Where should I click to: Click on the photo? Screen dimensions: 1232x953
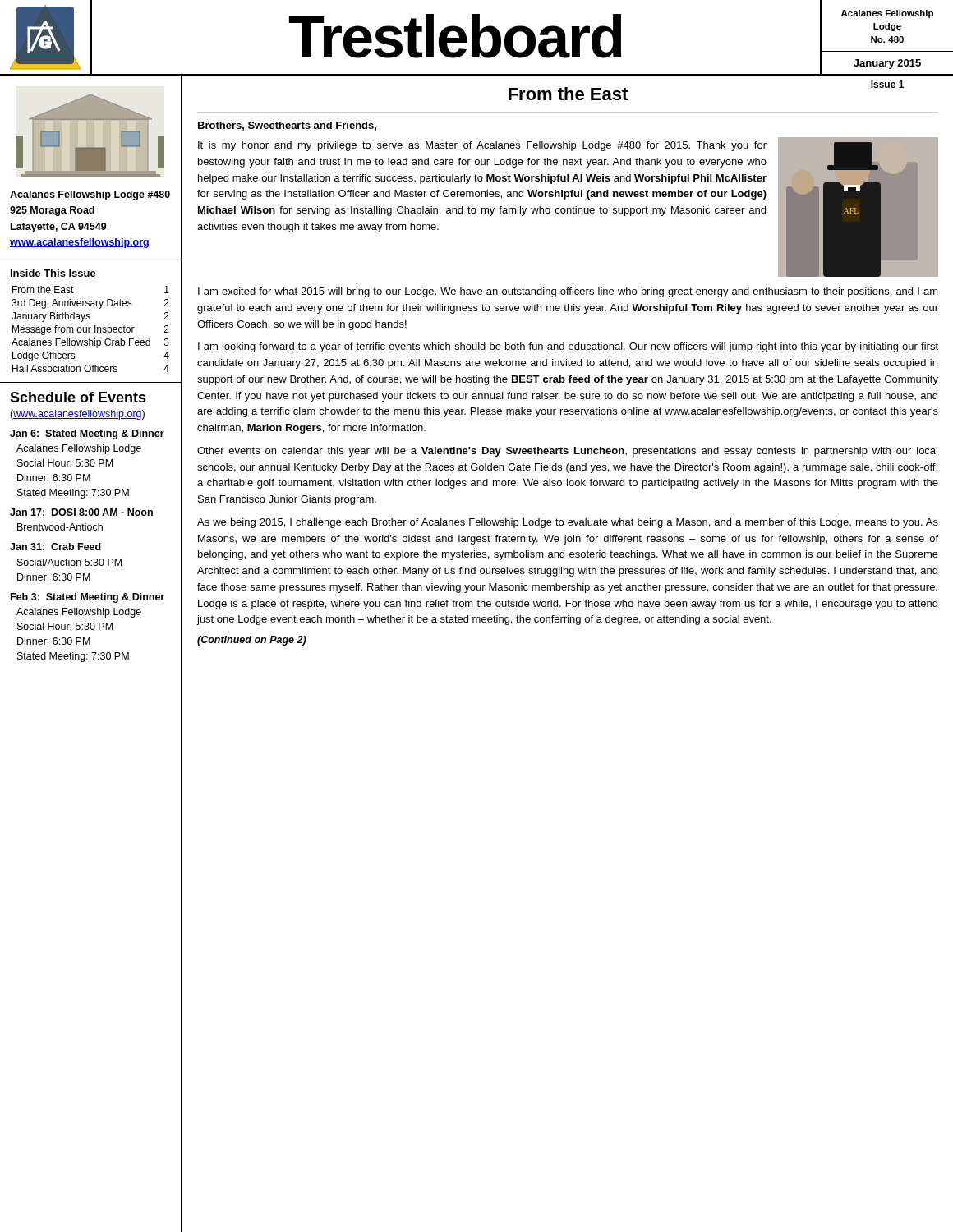click(x=858, y=207)
